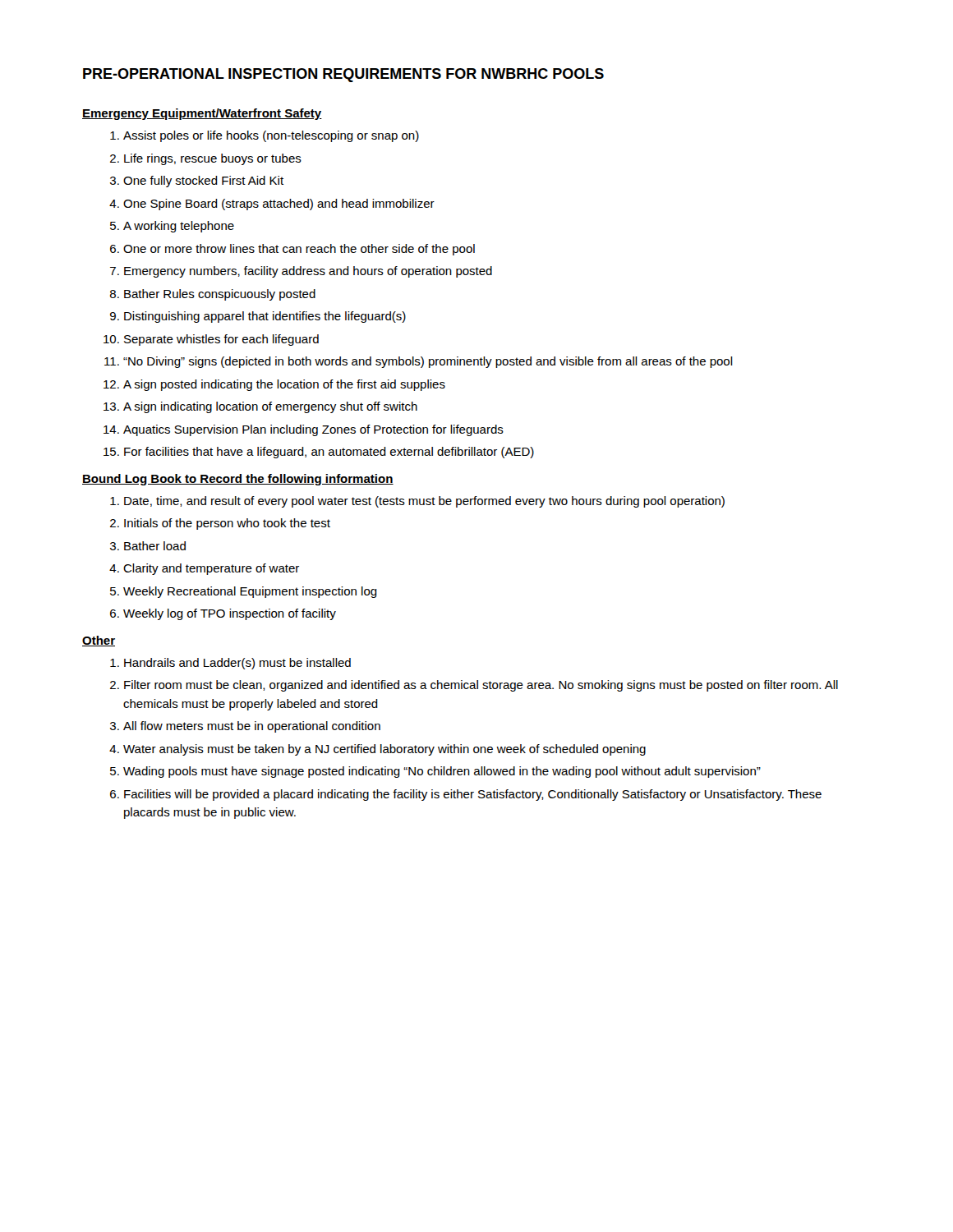Click where it says "PRE-OPERATIONAL INSPECTION REQUIREMENTS FOR NWBRHC POOLS"
The height and width of the screenshot is (1232, 953).
point(343,74)
